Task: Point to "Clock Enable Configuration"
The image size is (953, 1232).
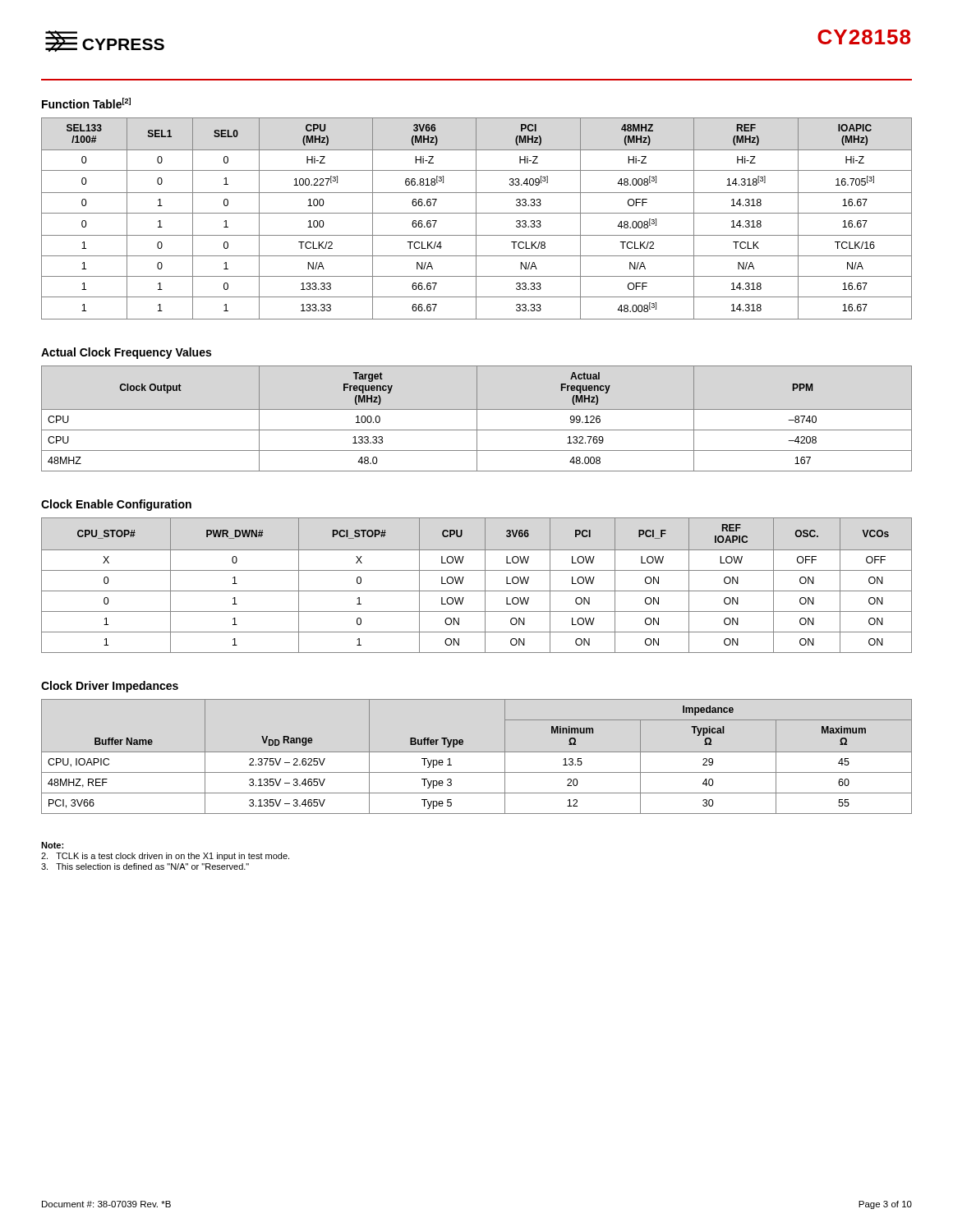Action: tap(117, 504)
